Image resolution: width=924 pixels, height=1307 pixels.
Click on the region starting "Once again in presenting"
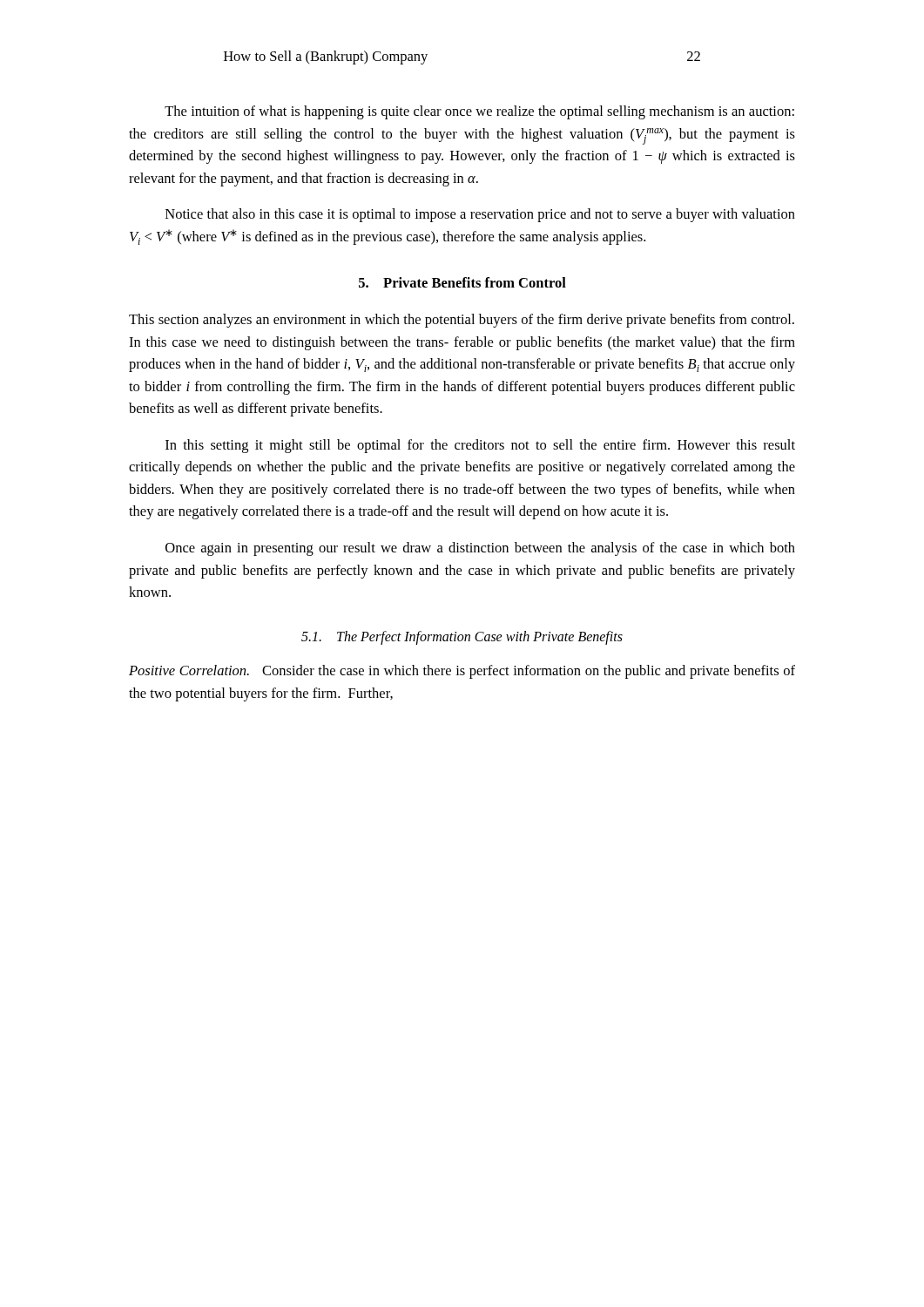point(462,570)
